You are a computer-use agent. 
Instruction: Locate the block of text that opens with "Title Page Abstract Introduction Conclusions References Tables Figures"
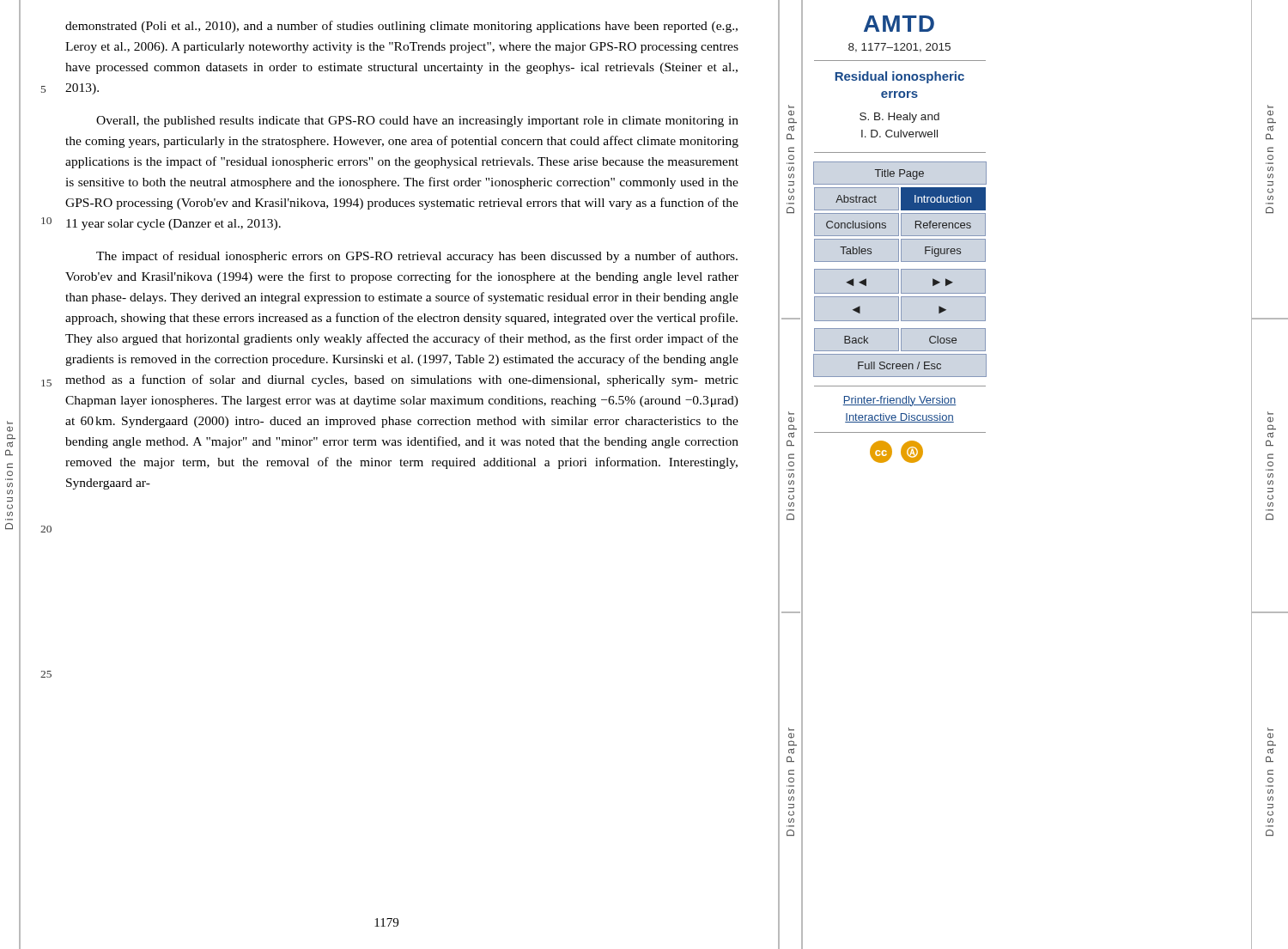click(899, 312)
